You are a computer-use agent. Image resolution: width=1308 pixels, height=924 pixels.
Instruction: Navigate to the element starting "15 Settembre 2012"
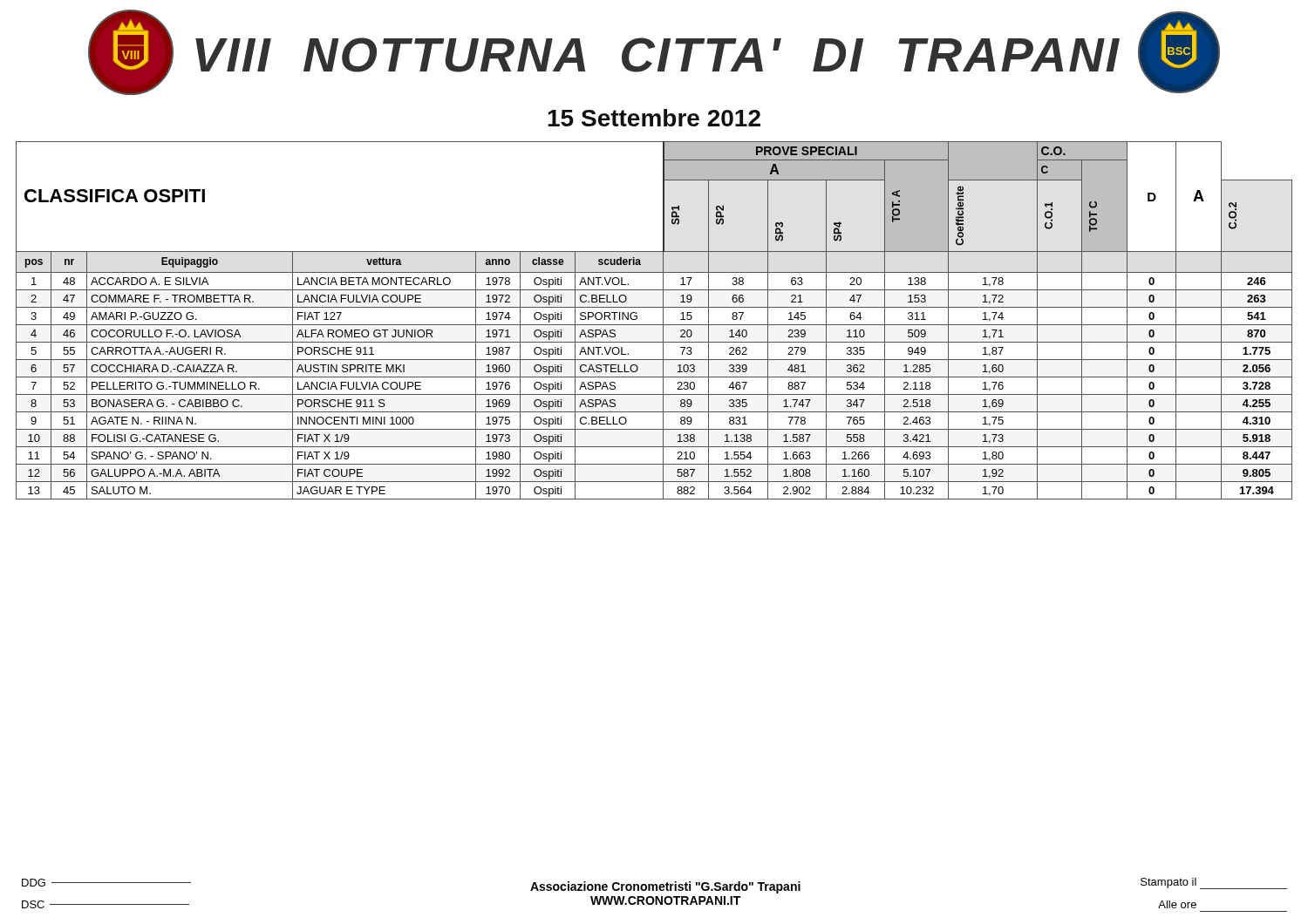click(x=654, y=118)
